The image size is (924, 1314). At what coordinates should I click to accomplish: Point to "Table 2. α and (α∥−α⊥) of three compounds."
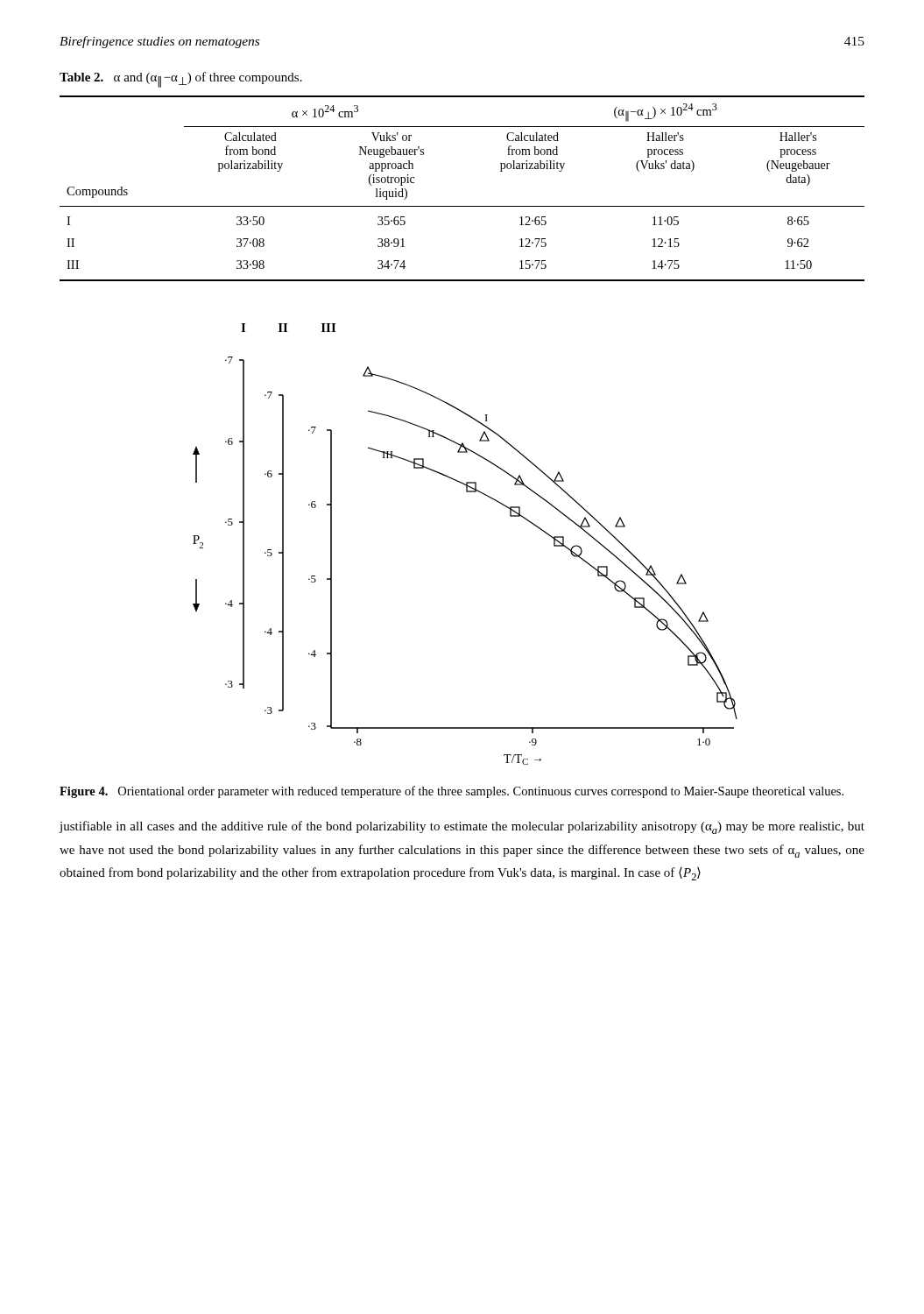pos(181,79)
